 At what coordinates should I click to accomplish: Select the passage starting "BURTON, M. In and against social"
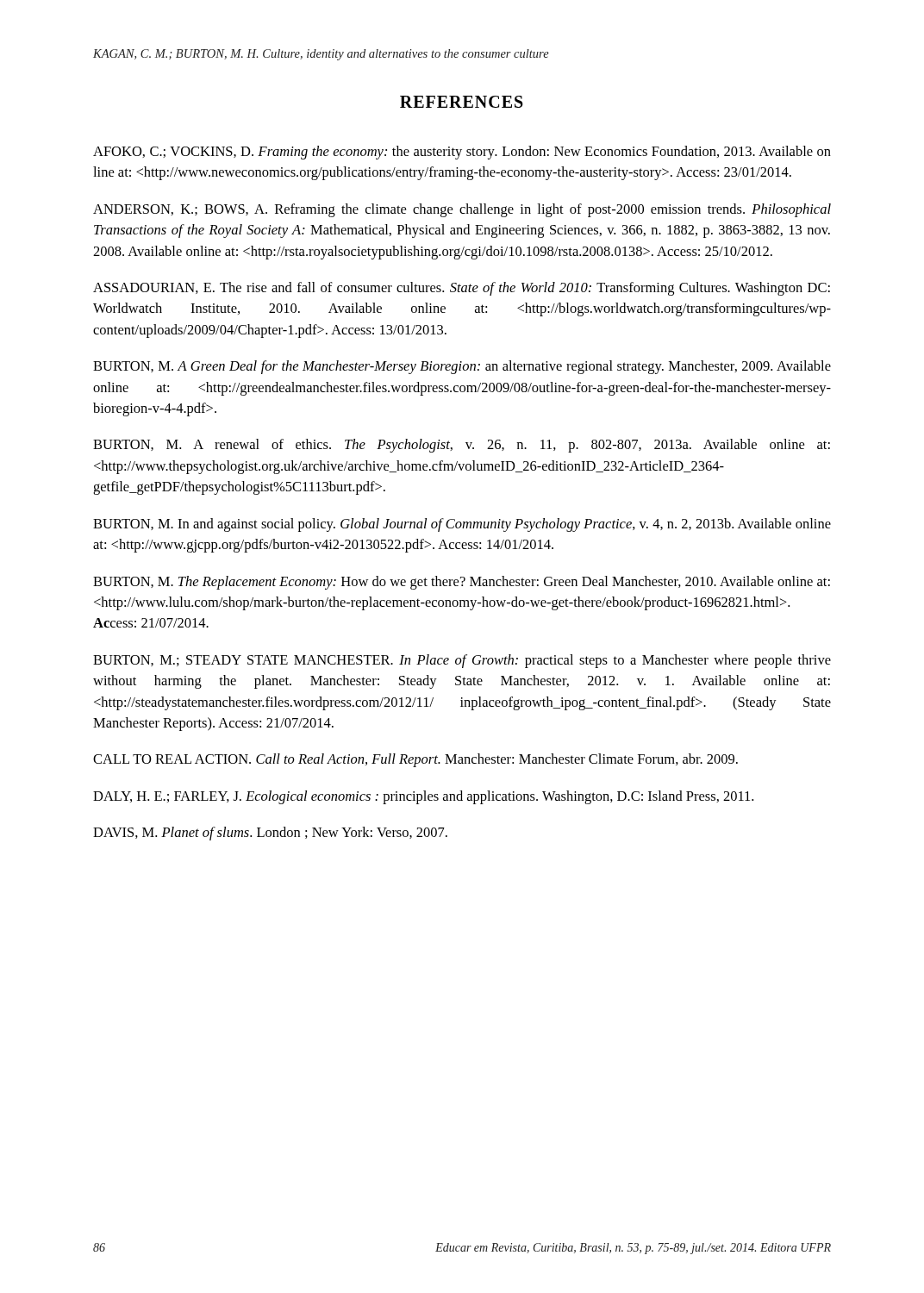click(462, 534)
